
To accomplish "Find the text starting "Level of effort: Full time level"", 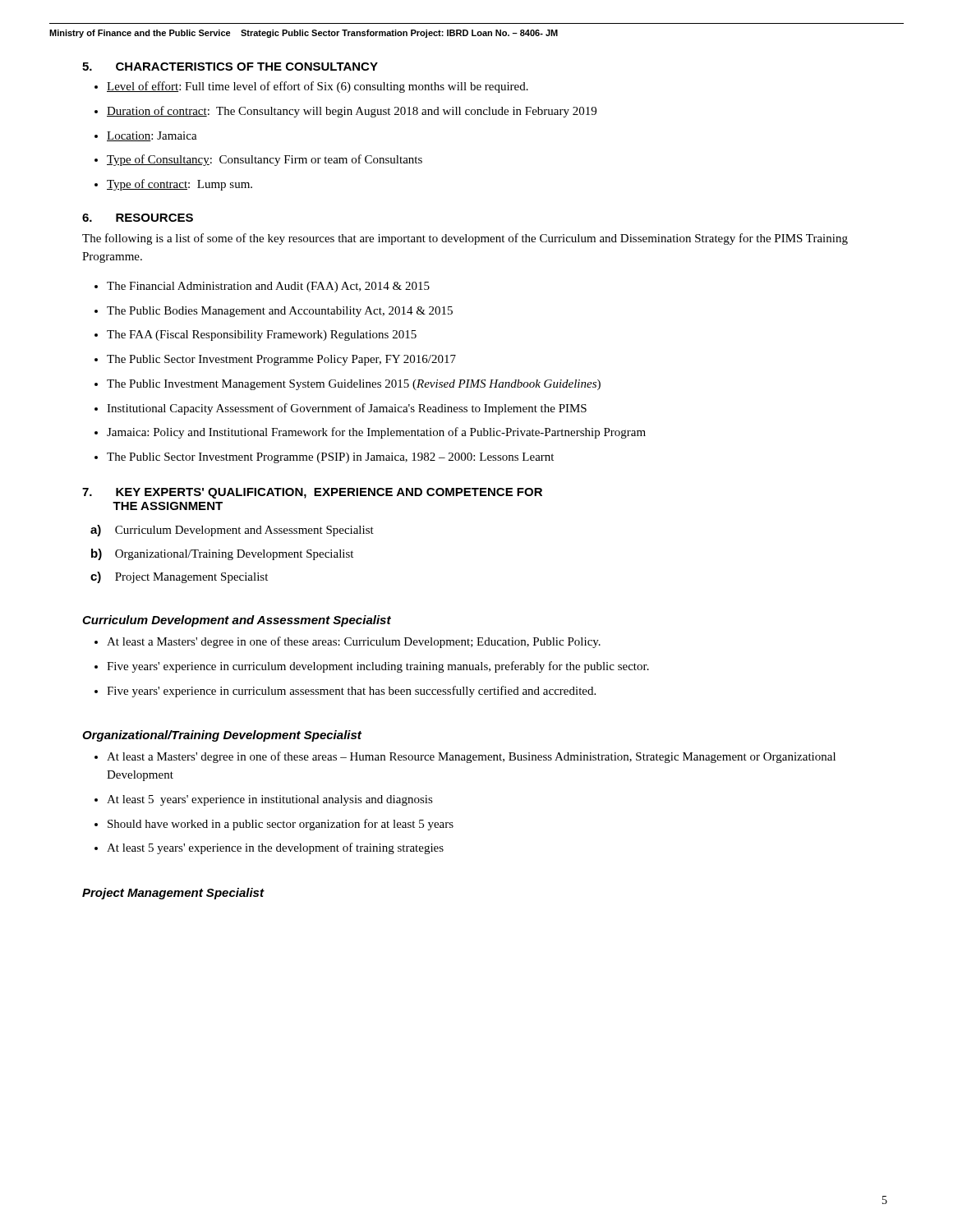I will click(x=318, y=86).
